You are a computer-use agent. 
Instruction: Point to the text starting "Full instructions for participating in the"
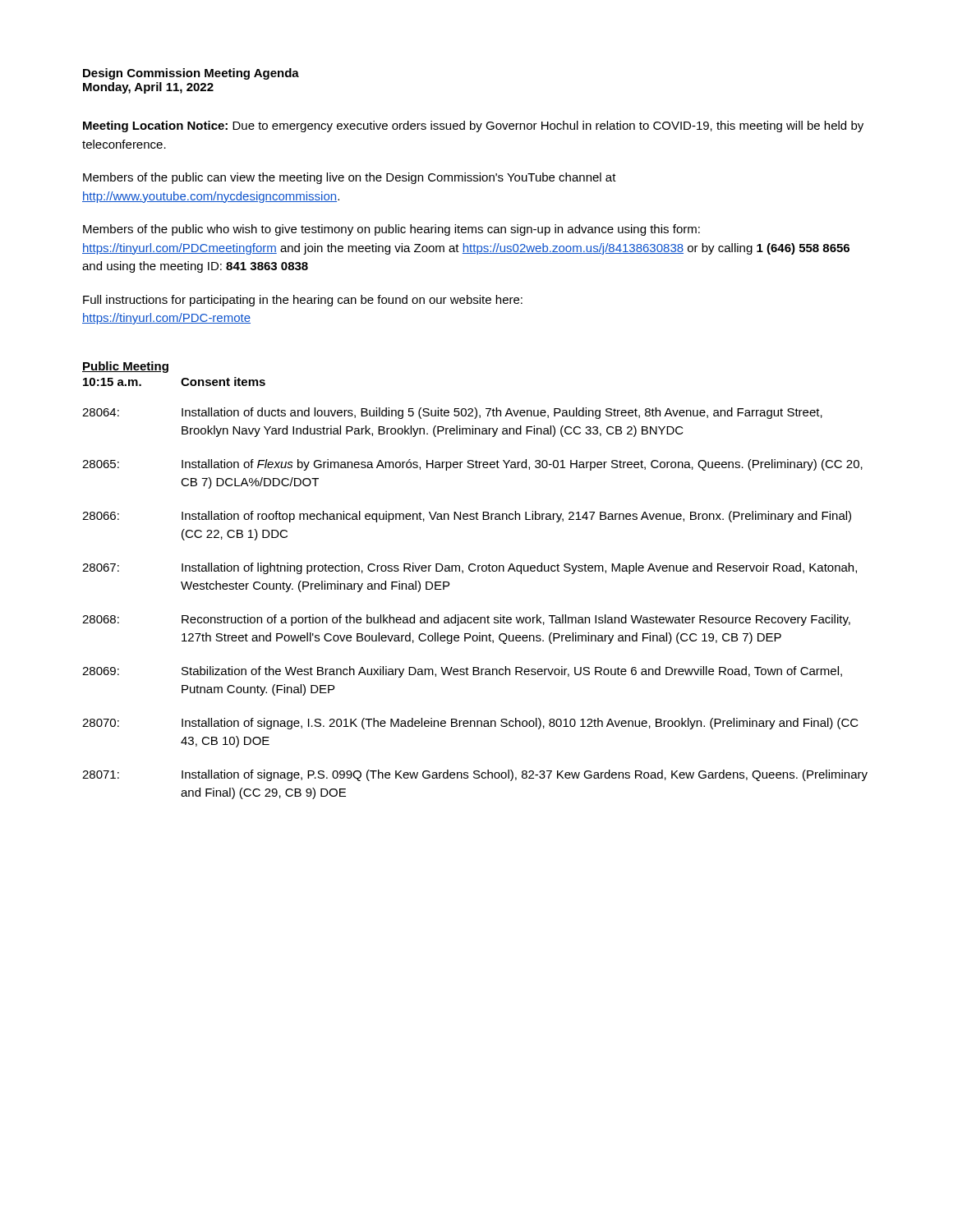pyautogui.click(x=303, y=308)
